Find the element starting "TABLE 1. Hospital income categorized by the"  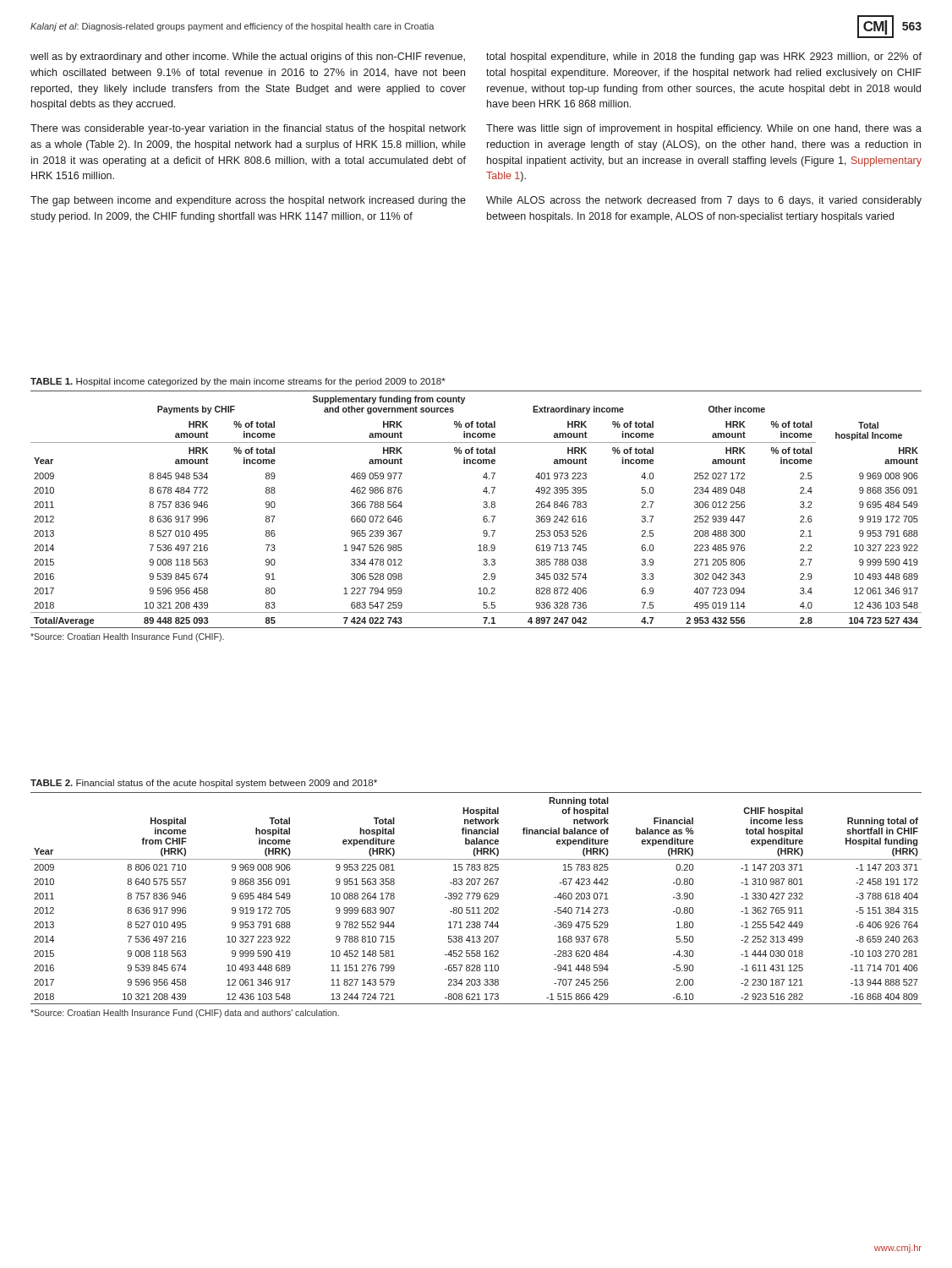click(238, 381)
